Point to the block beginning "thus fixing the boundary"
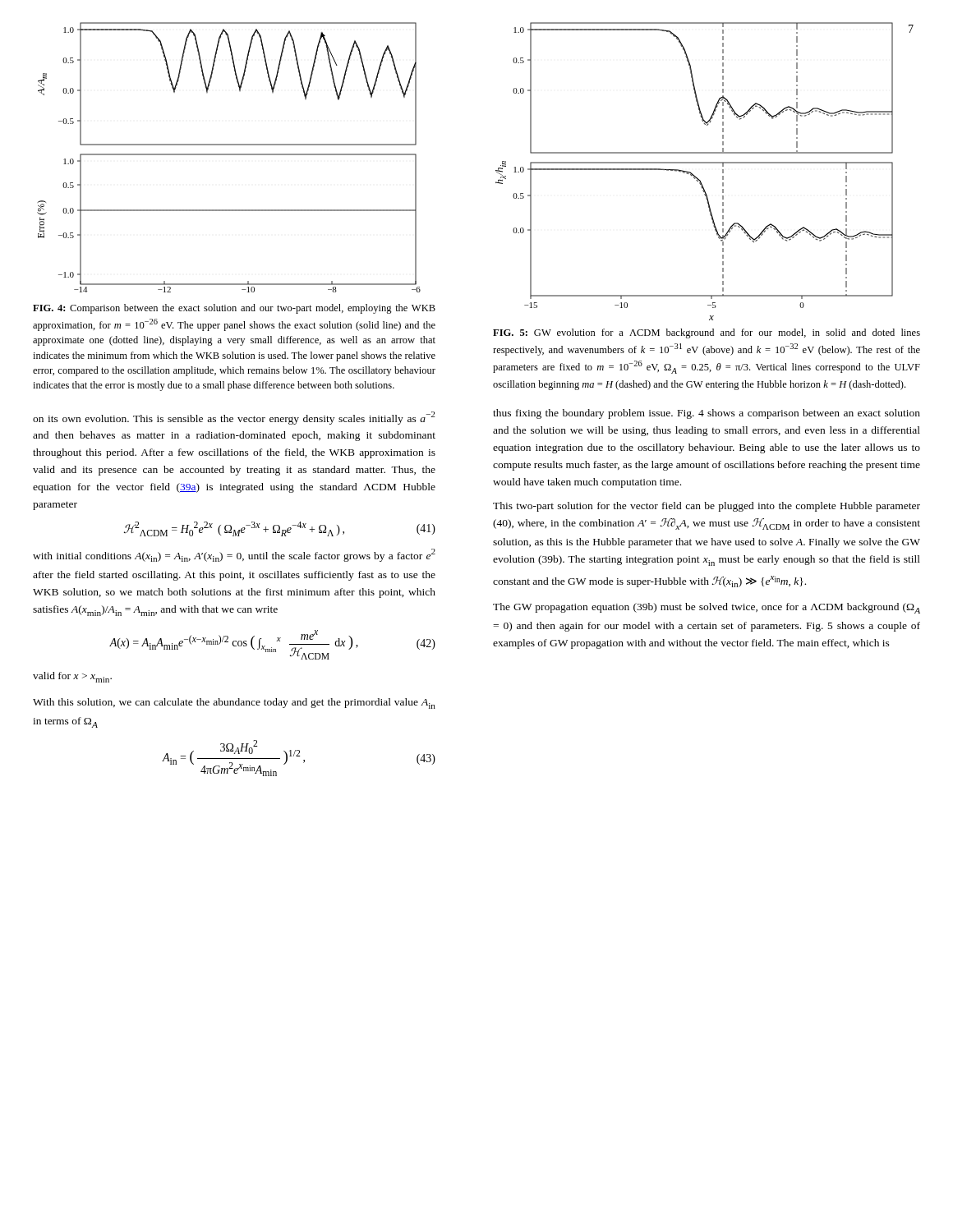953x1232 pixels. pyautogui.click(x=707, y=447)
